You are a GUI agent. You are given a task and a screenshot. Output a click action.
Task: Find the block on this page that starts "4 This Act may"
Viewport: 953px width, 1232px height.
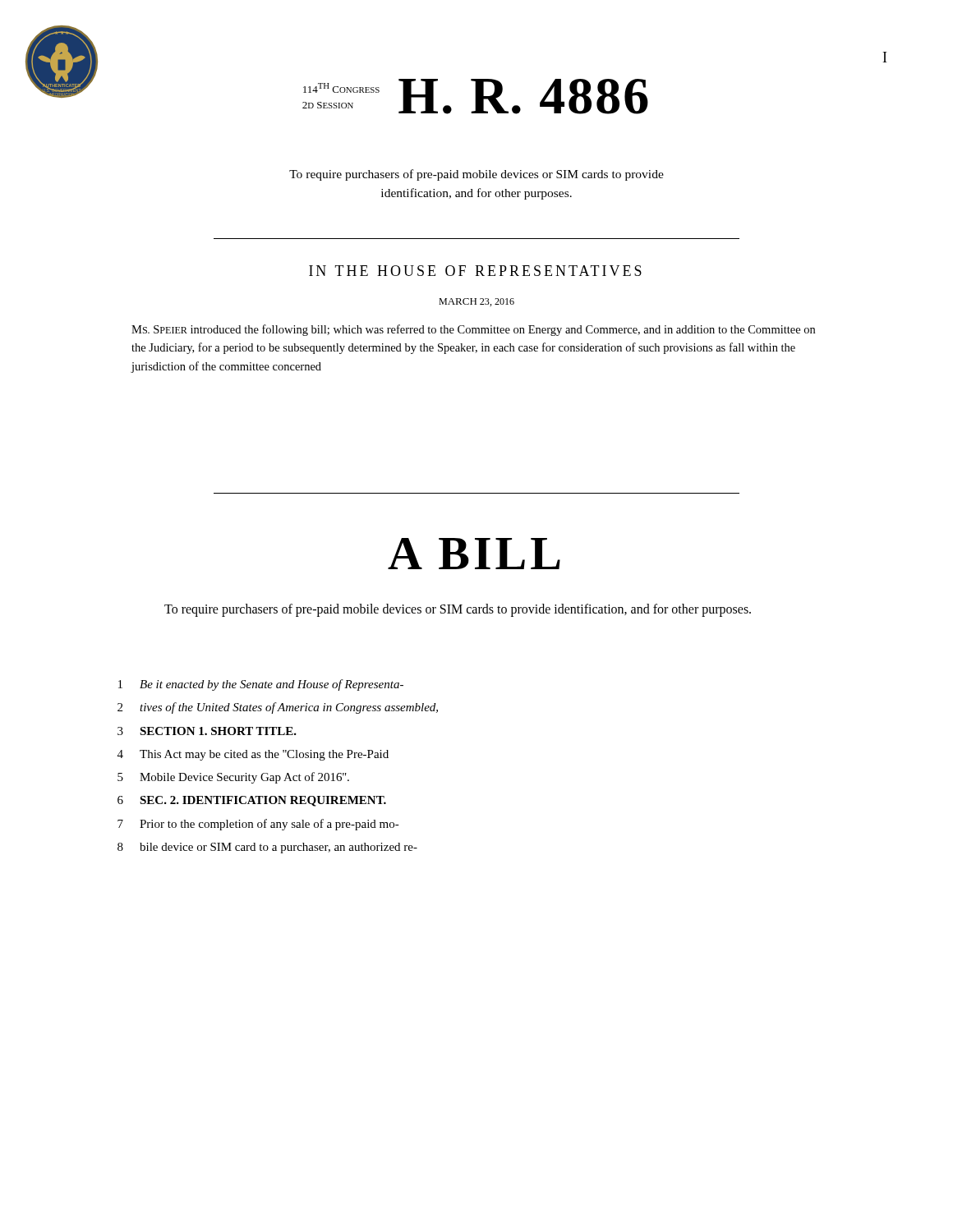point(253,755)
